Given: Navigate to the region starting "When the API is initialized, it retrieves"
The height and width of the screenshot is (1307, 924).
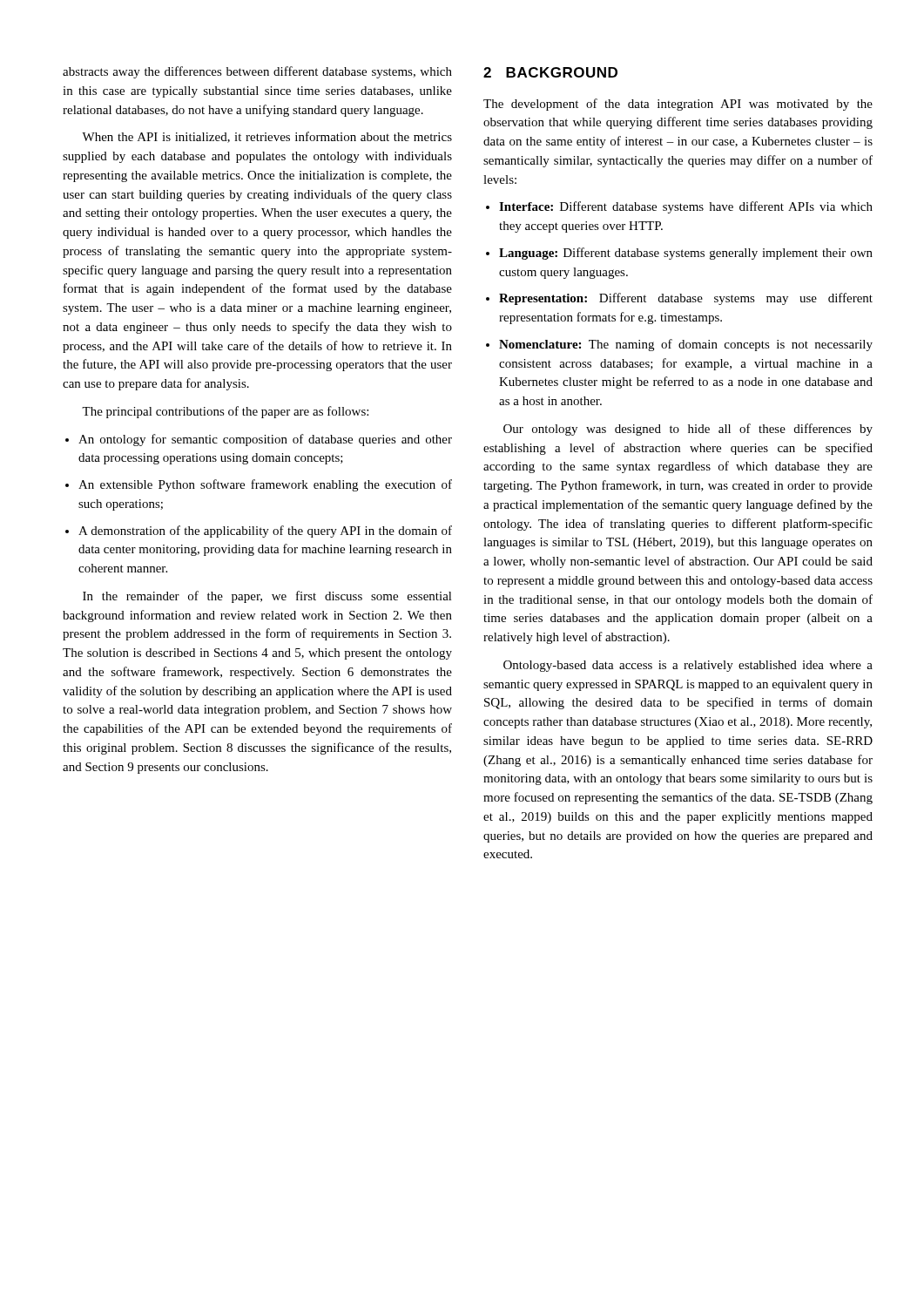Looking at the screenshot, I should click(257, 261).
